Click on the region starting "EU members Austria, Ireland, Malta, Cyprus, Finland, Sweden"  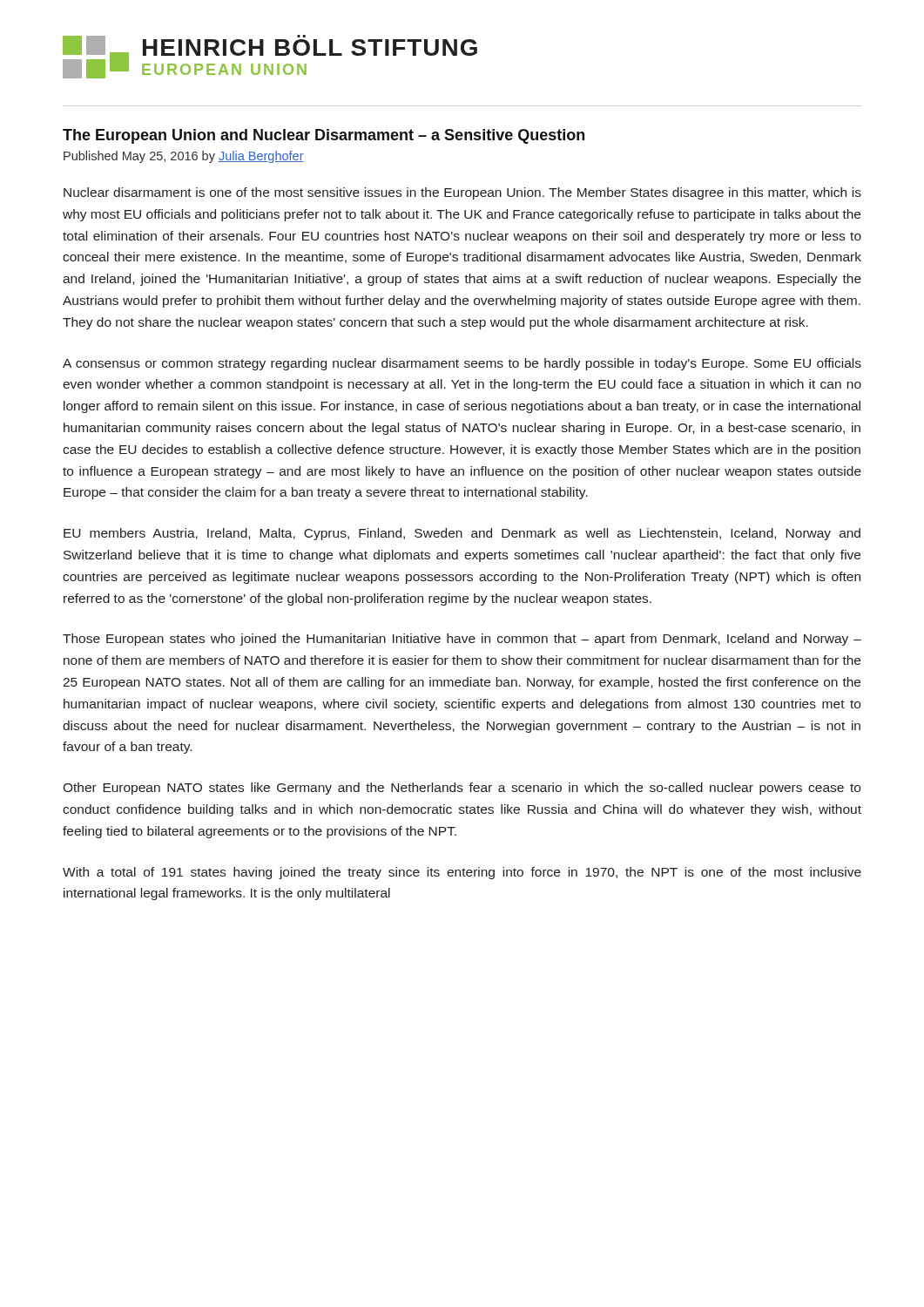(x=462, y=565)
